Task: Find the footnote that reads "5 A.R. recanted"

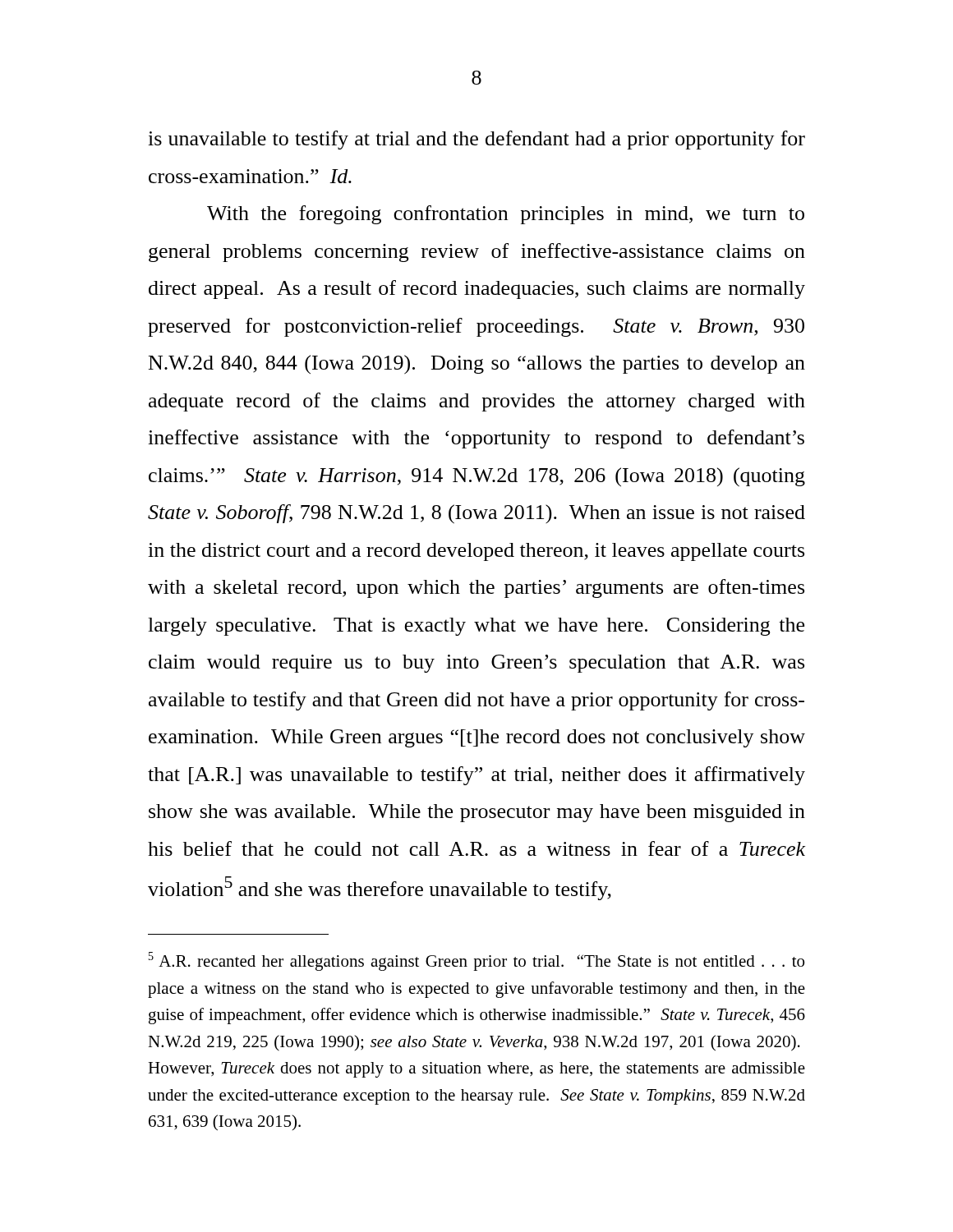Action: pos(476,1041)
